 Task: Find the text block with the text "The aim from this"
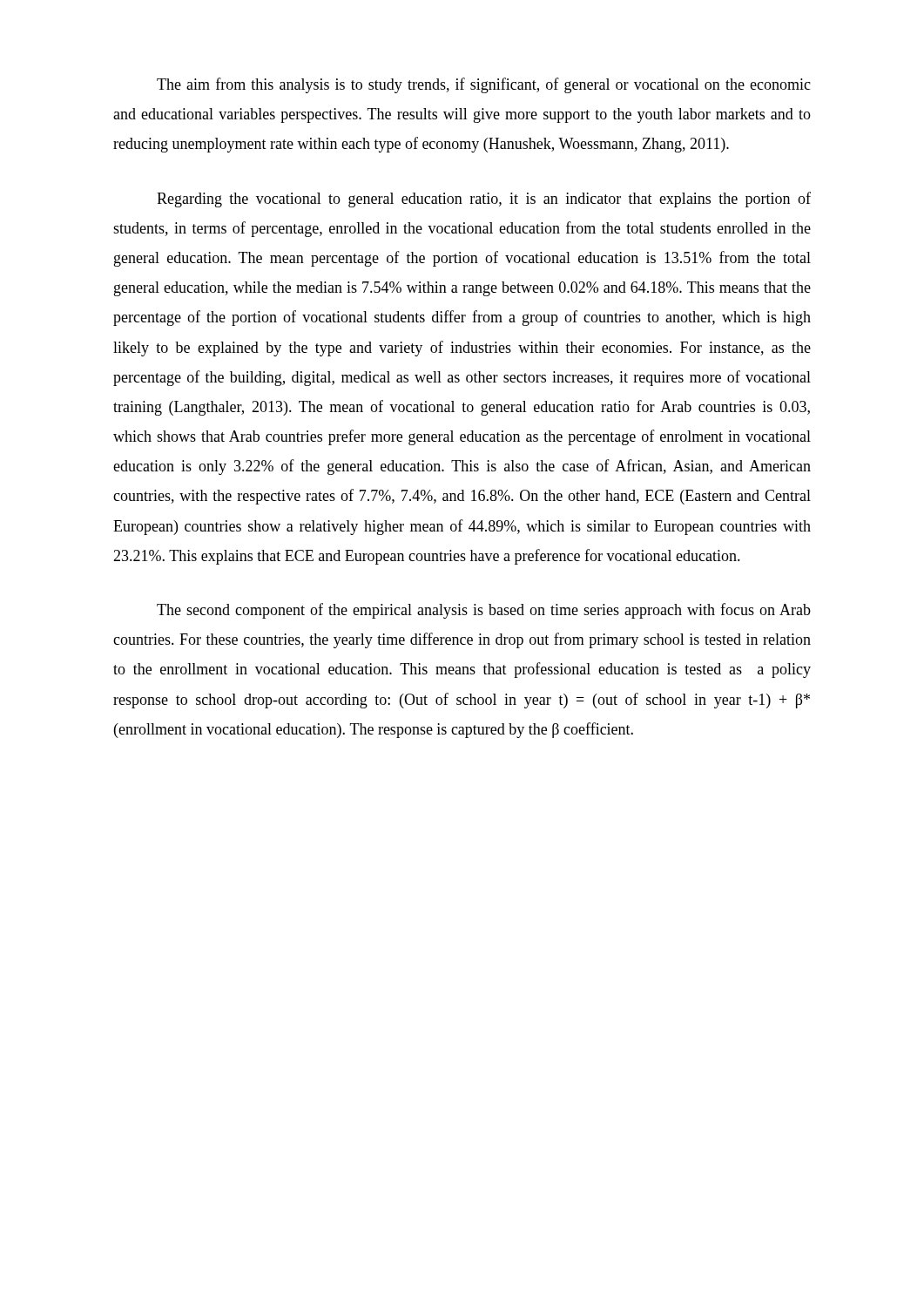(462, 114)
